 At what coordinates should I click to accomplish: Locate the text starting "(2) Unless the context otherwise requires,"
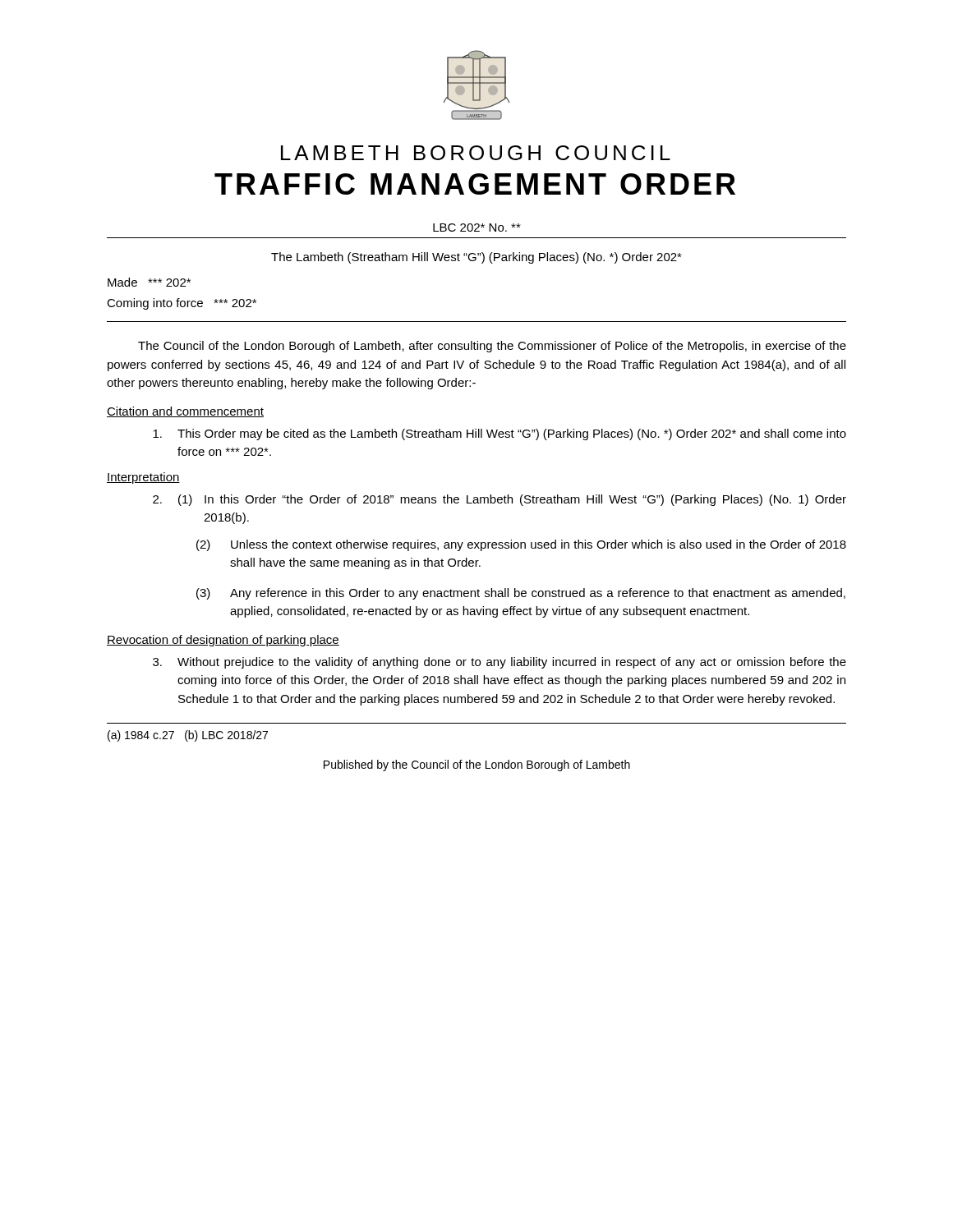click(x=521, y=554)
